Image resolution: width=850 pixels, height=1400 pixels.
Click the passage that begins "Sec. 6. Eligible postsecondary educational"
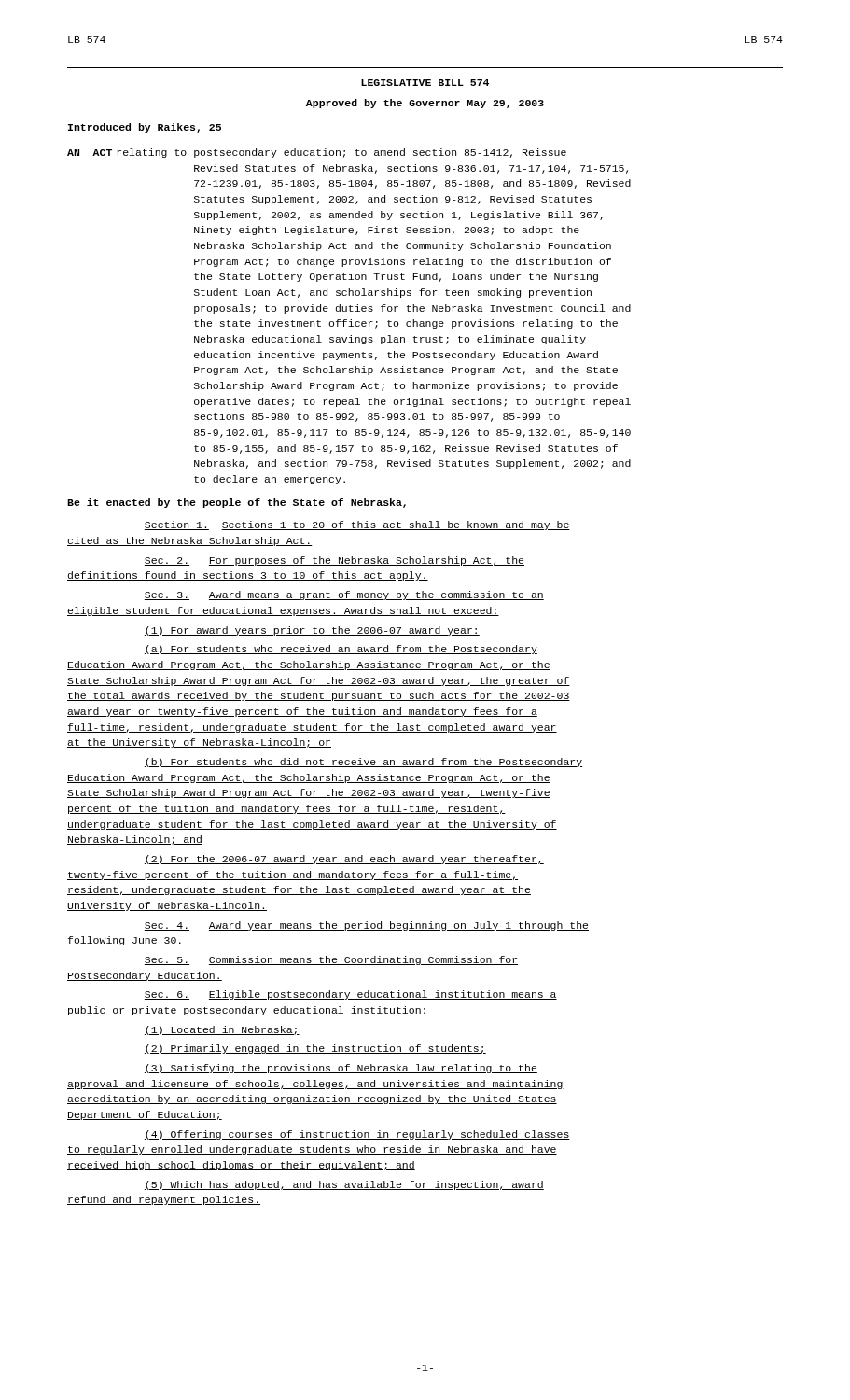click(x=312, y=1003)
